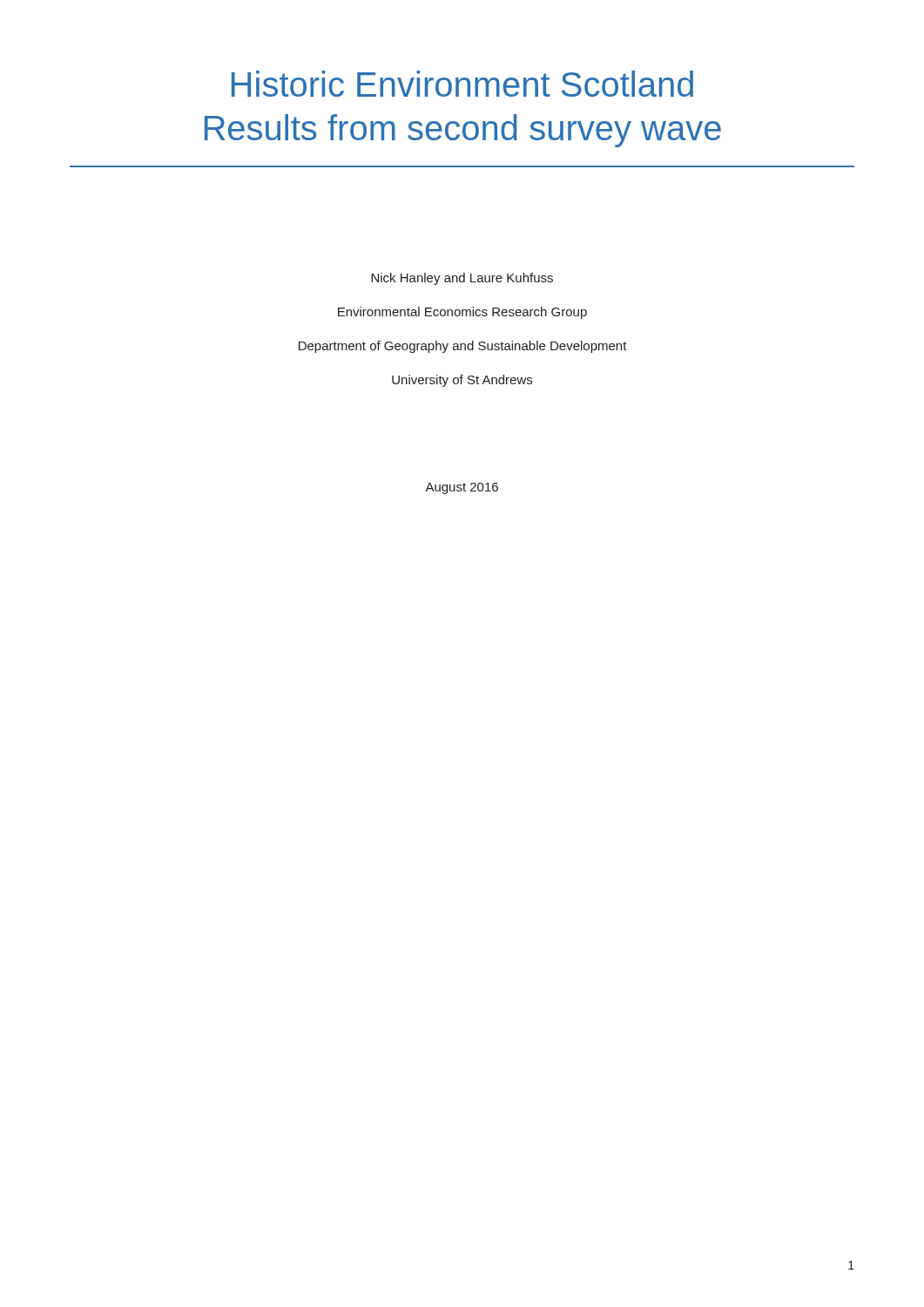This screenshot has width=924, height=1307.
Task: Select the text containing "August 2016"
Action: (x=462, y=487)
